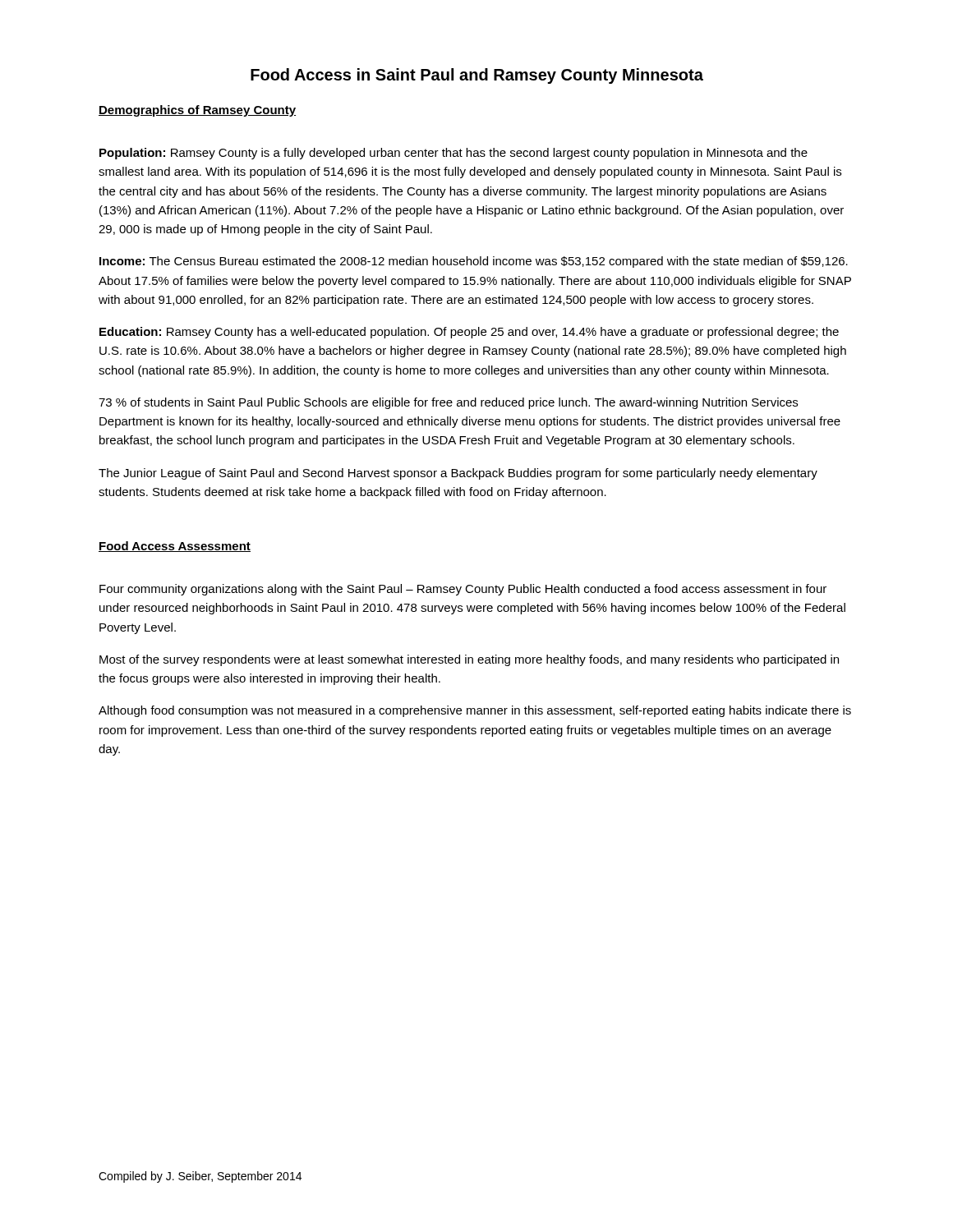This screenshot has height=1232, width=953.
Task: Point to the block beginning "Education: Ramsey County has a"
Action: pos(473,351)
